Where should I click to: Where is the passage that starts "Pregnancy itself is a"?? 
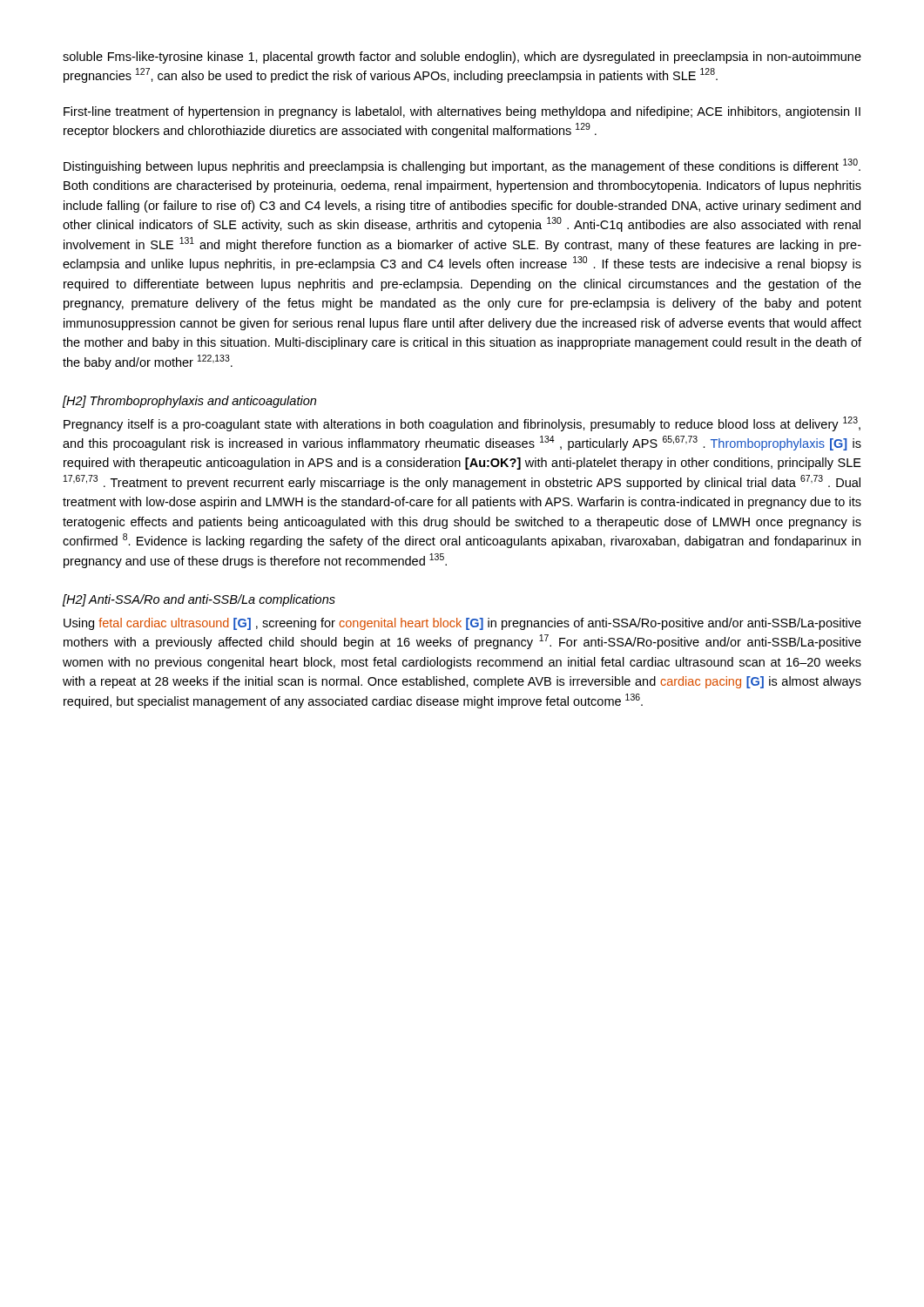pos(462,492)
